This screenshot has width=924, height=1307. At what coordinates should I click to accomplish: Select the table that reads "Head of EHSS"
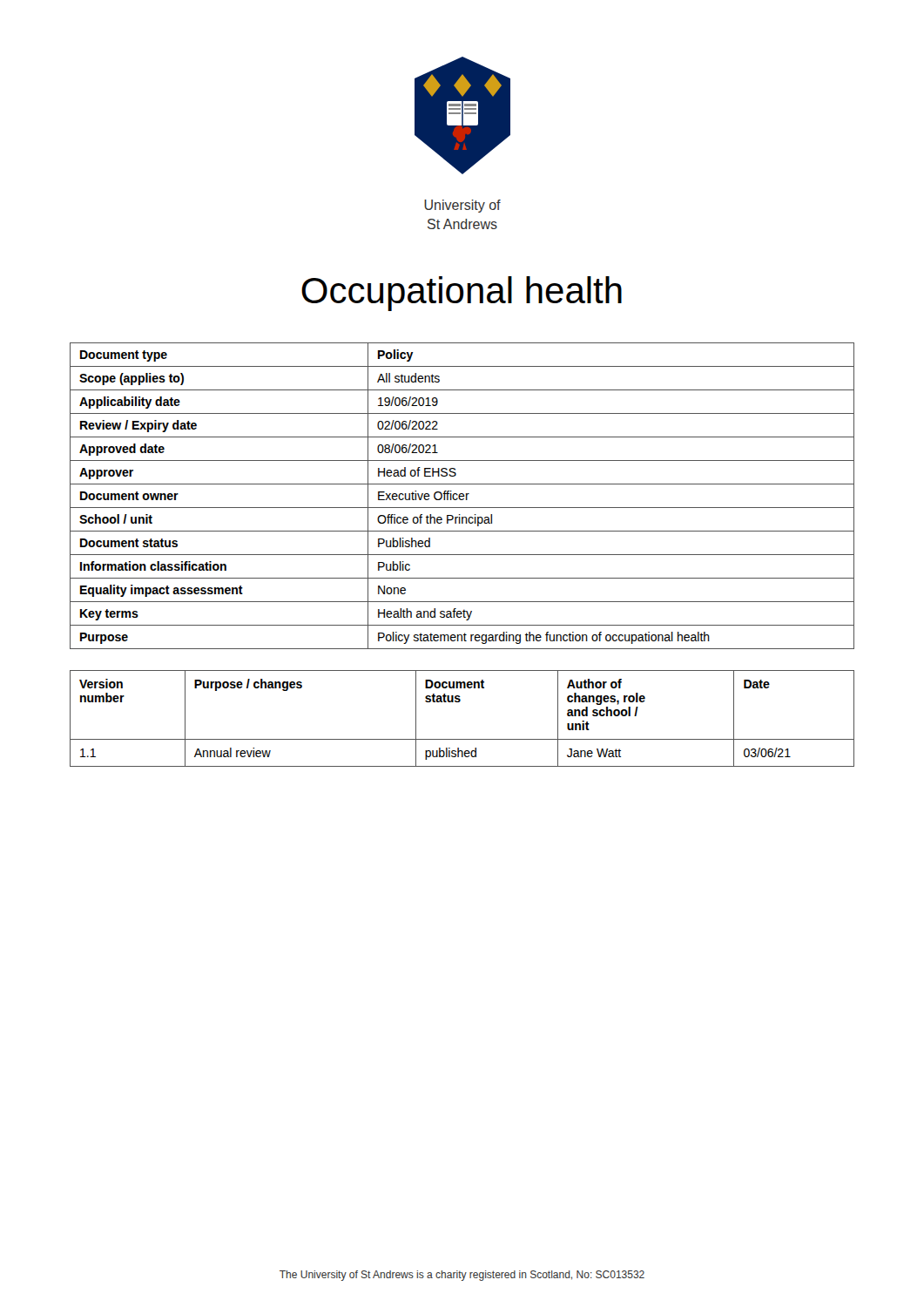point(462,496)
